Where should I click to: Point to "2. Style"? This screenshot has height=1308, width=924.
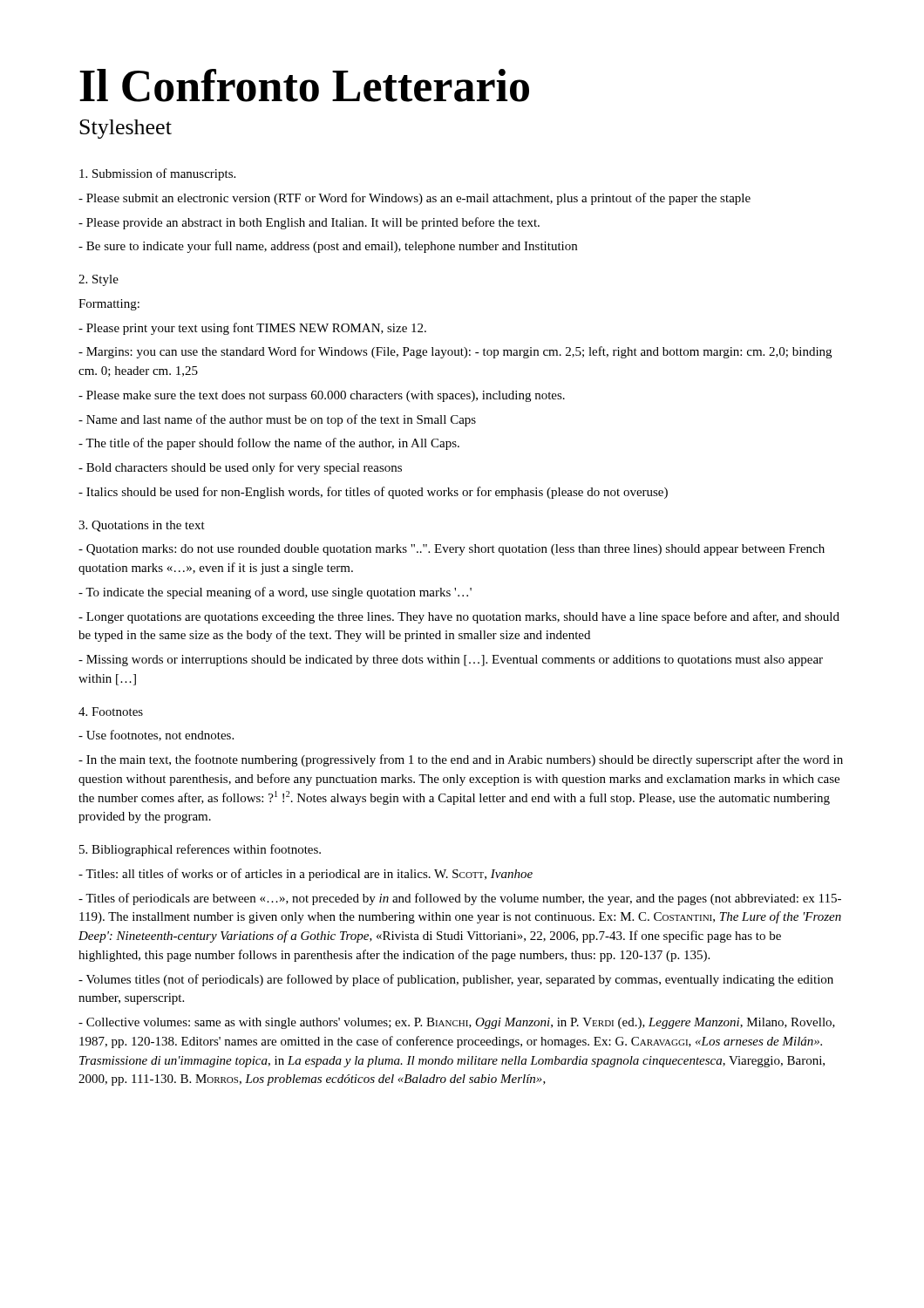[x=99, y=280]
